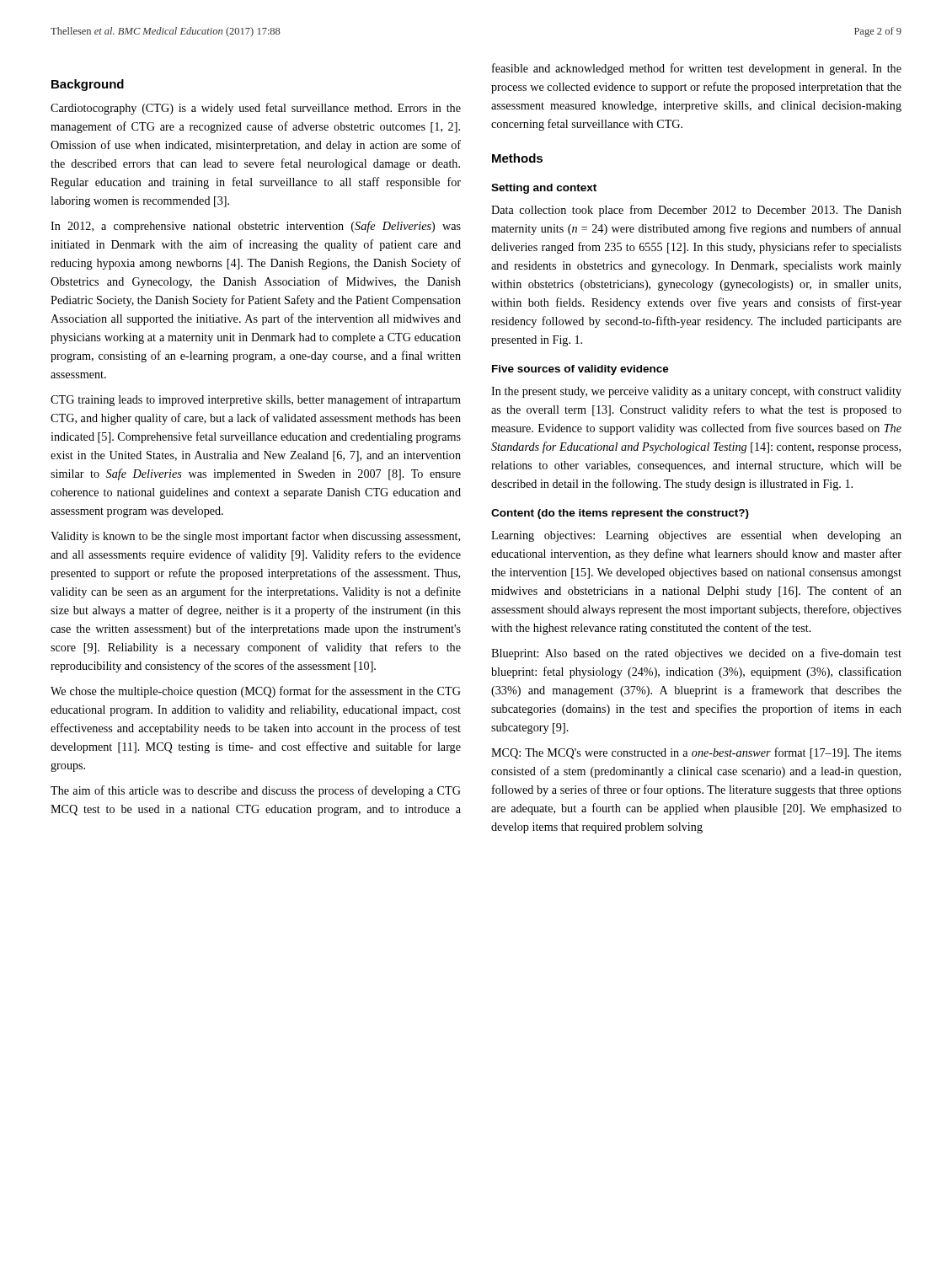
Task: Click on the element starting "Blueprint: Also based on the"
Action: 696,690
